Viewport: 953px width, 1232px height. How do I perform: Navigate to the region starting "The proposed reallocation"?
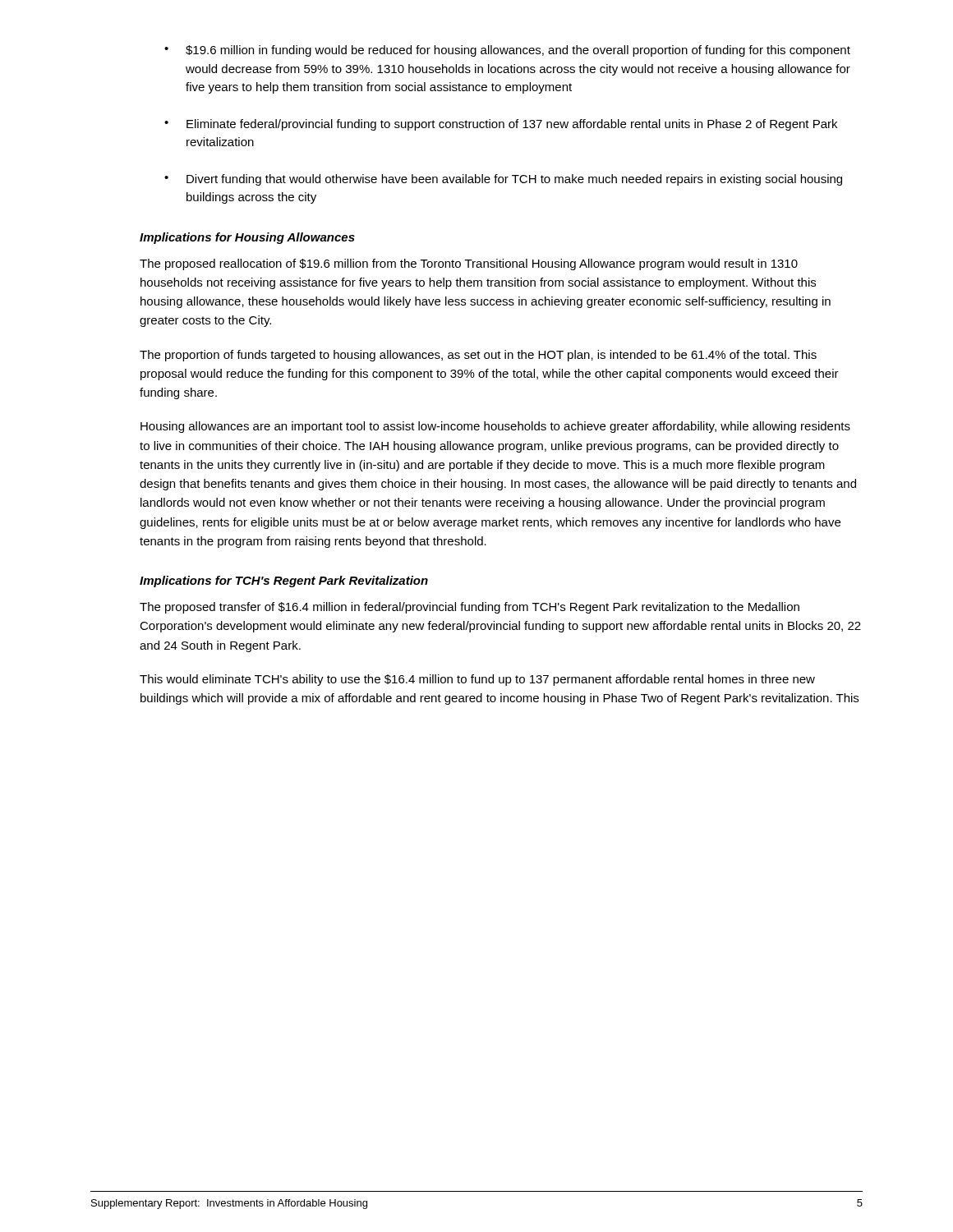click(x=485, y=291)
